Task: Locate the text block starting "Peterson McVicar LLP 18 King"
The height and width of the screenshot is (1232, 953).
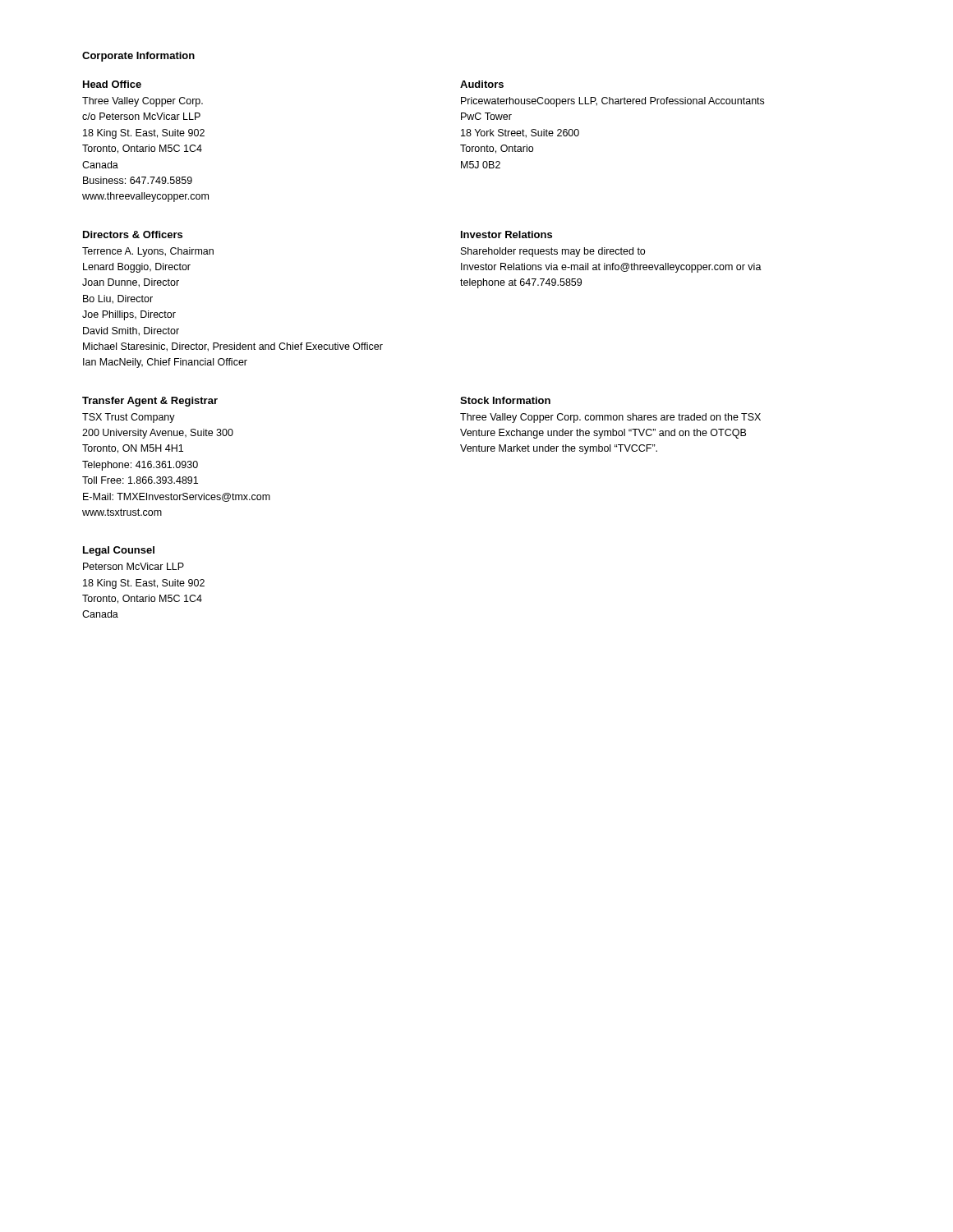Action: click(x=144, y=591)
